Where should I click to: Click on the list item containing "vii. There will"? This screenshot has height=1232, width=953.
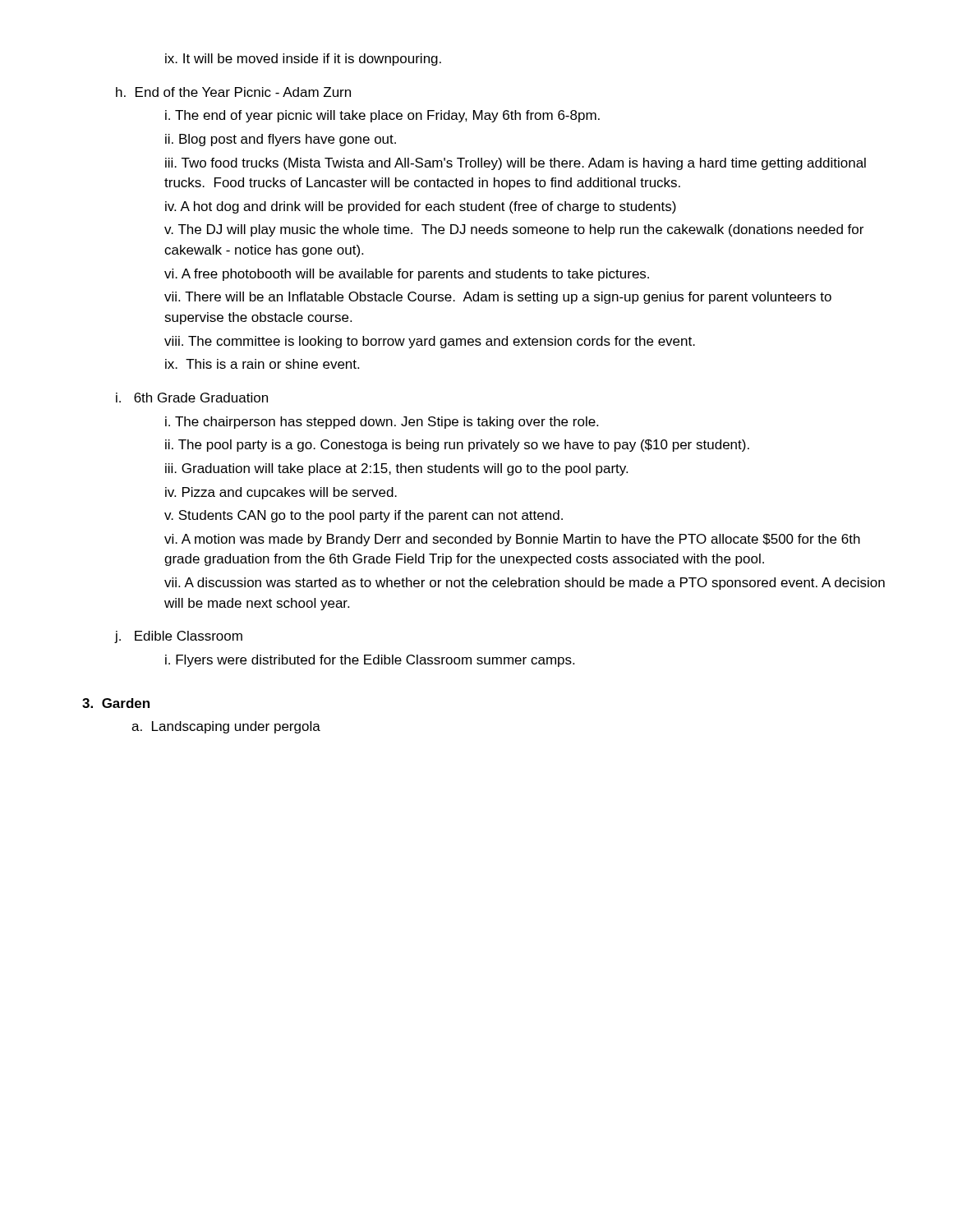(x=498, y=307)
